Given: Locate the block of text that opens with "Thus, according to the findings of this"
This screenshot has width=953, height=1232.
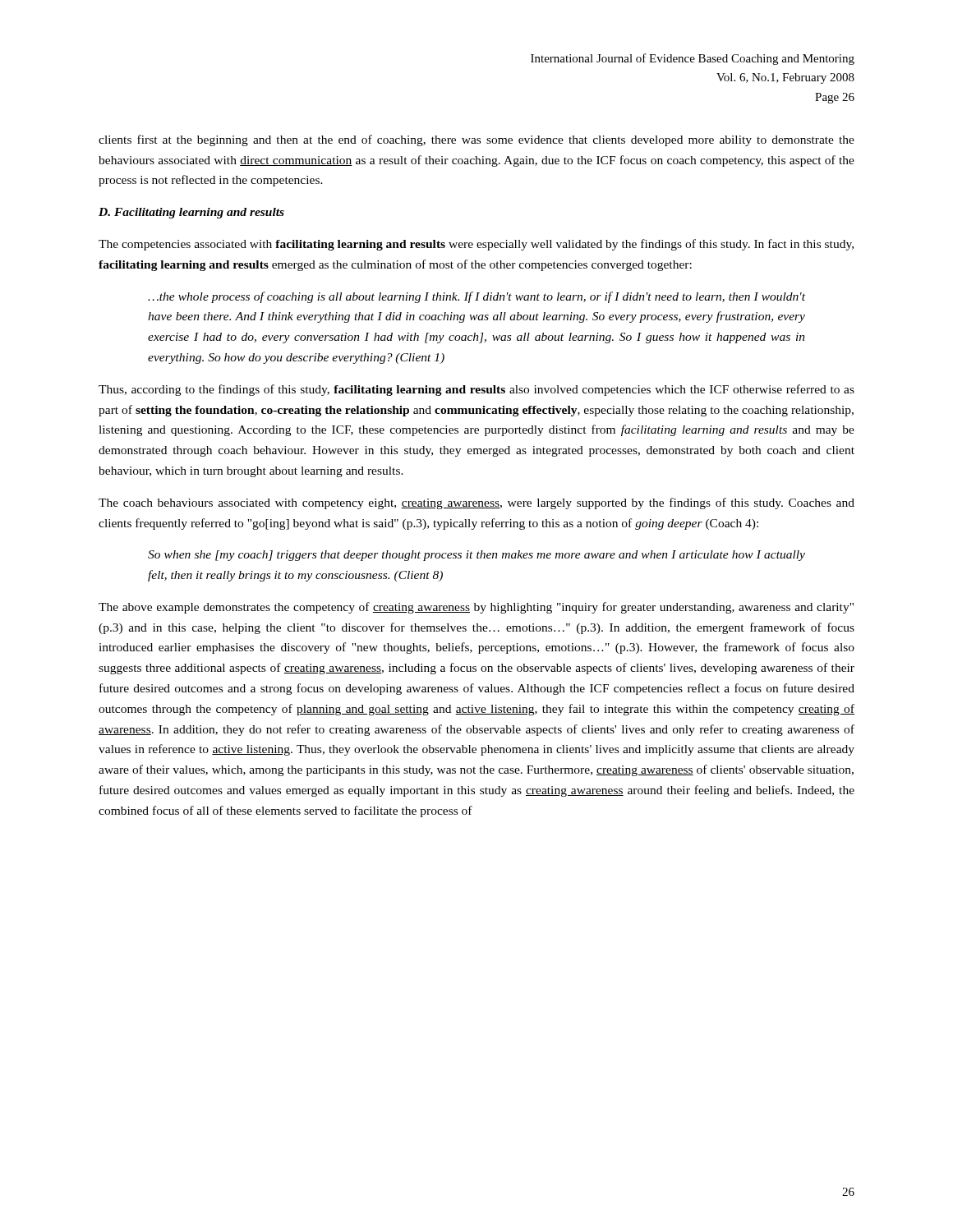Looking at the screenshot, I should pos(476,429).
